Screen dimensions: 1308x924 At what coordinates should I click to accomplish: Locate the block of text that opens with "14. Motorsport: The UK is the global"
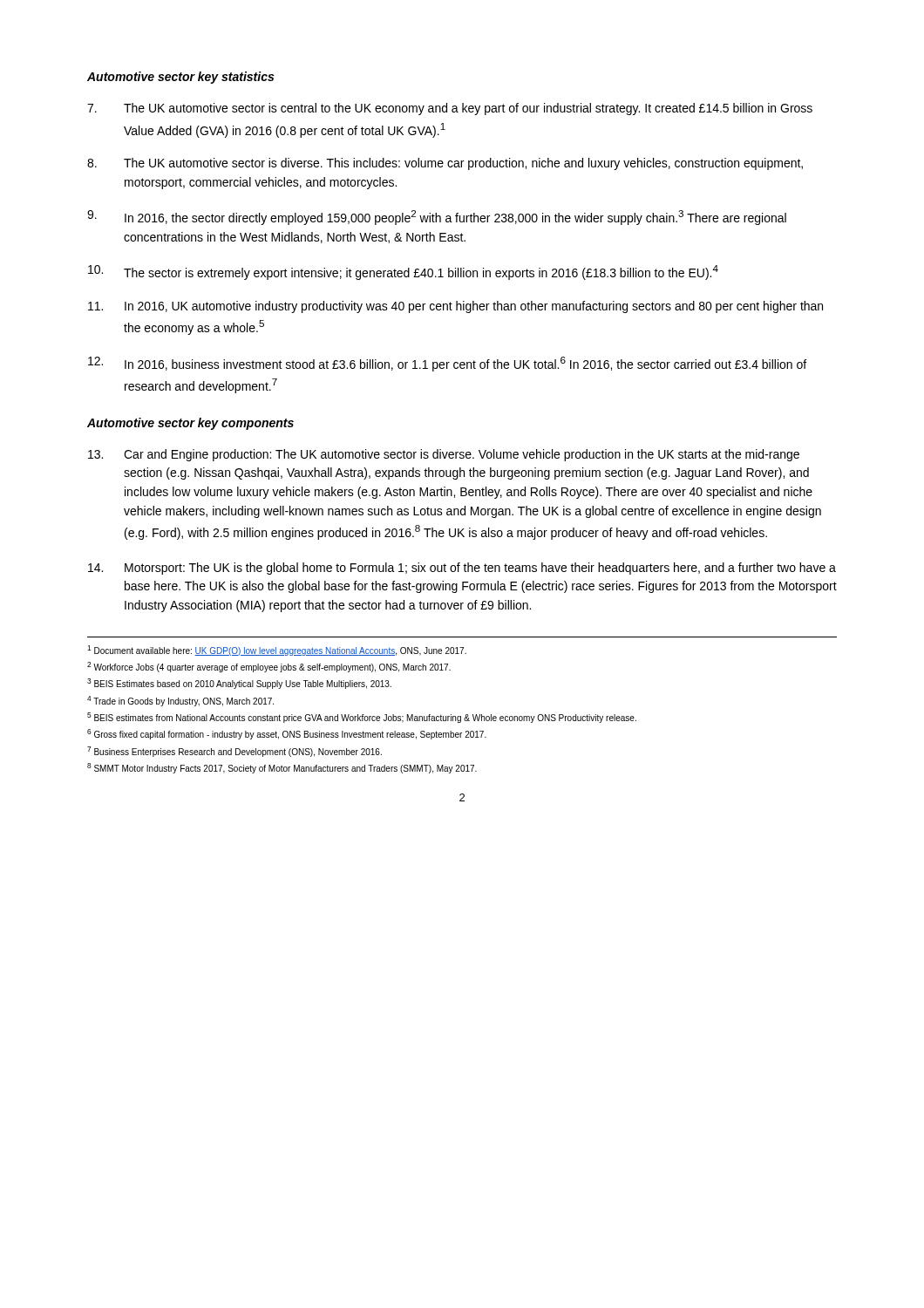pyautogui.click(x=462, y=587)
